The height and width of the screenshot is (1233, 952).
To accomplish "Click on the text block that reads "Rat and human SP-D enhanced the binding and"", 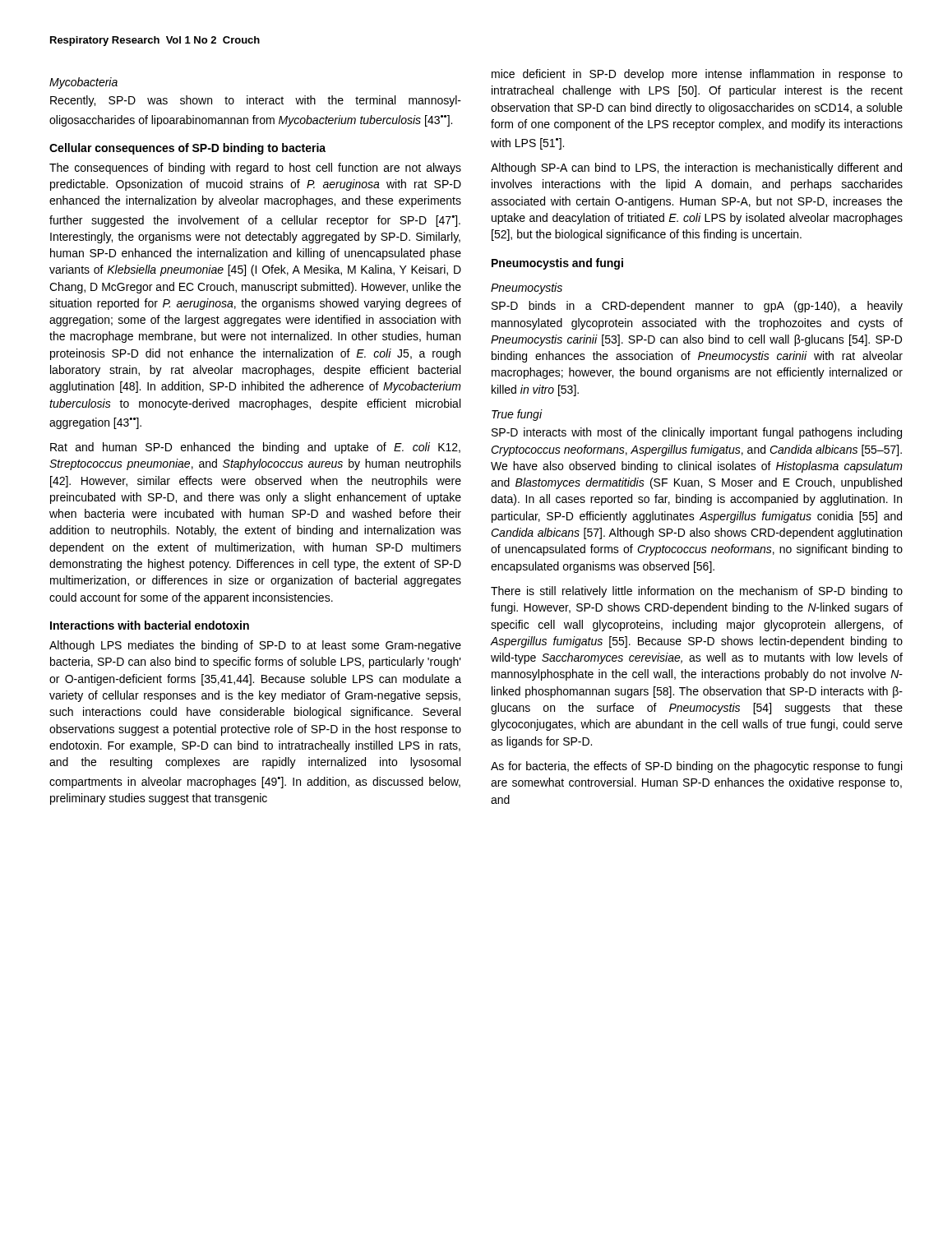I will click(255, 522).
